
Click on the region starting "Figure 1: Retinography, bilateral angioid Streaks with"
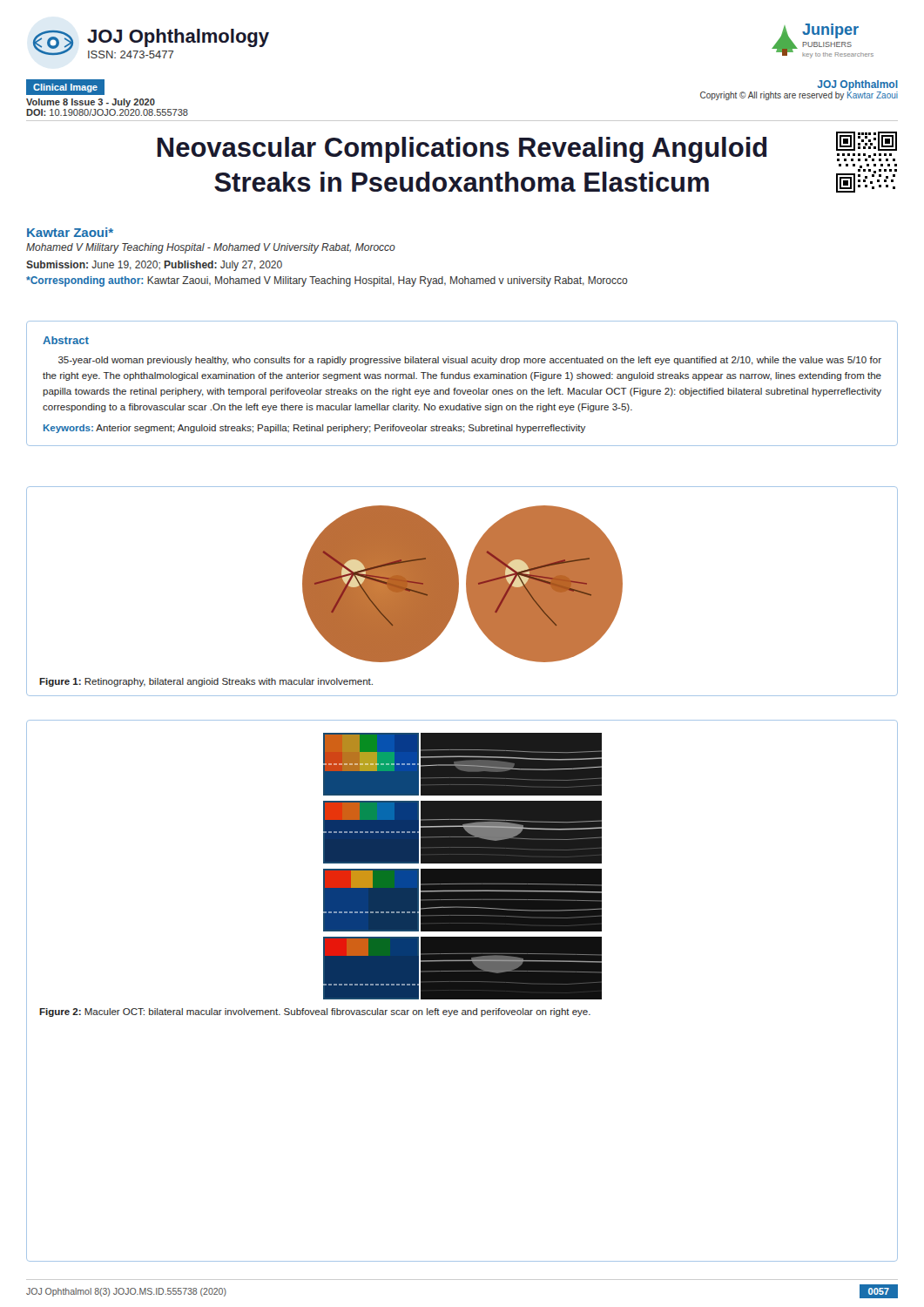tap(206, 681)
